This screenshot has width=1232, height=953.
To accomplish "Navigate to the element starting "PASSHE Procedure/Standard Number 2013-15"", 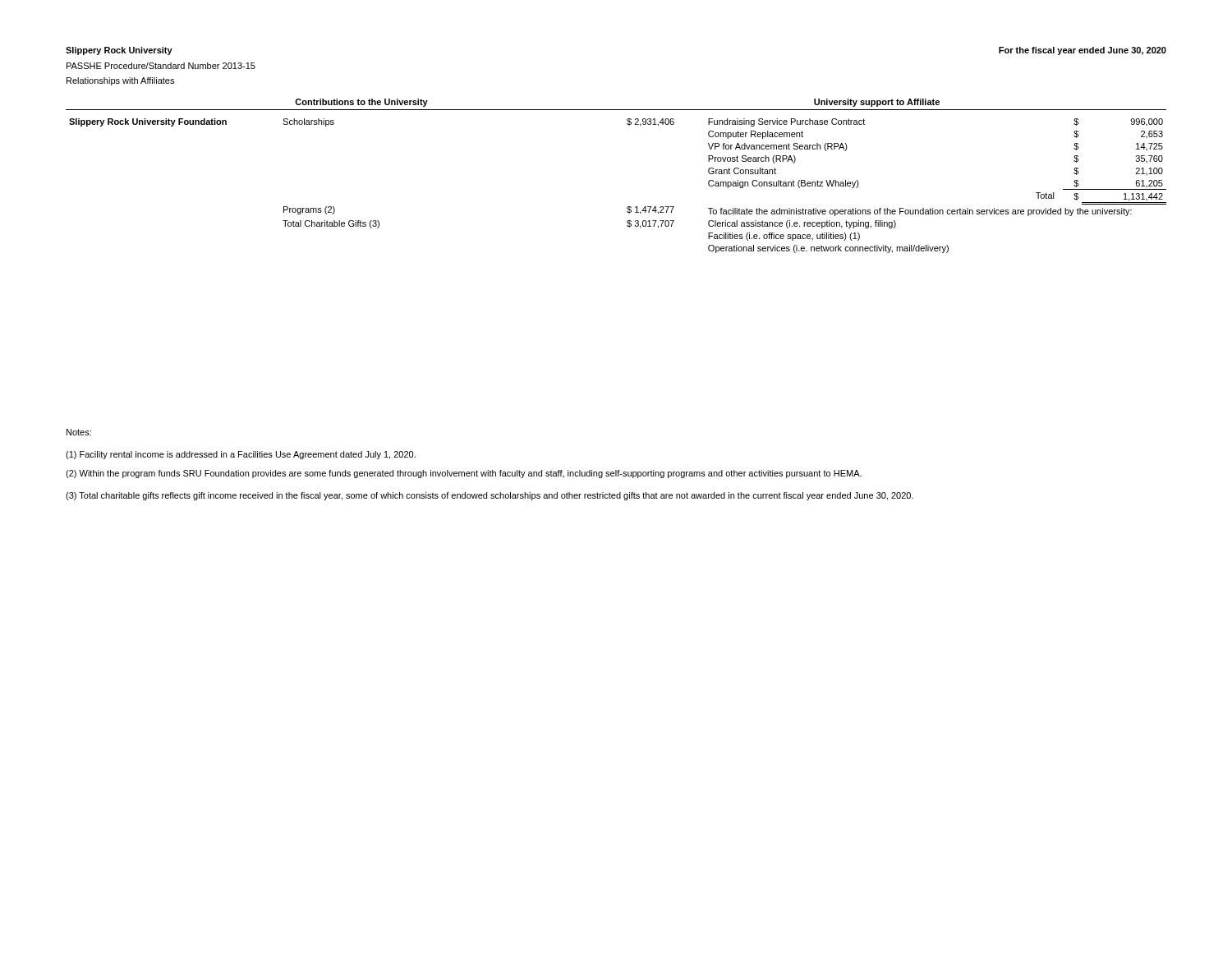I will point(161,74).
